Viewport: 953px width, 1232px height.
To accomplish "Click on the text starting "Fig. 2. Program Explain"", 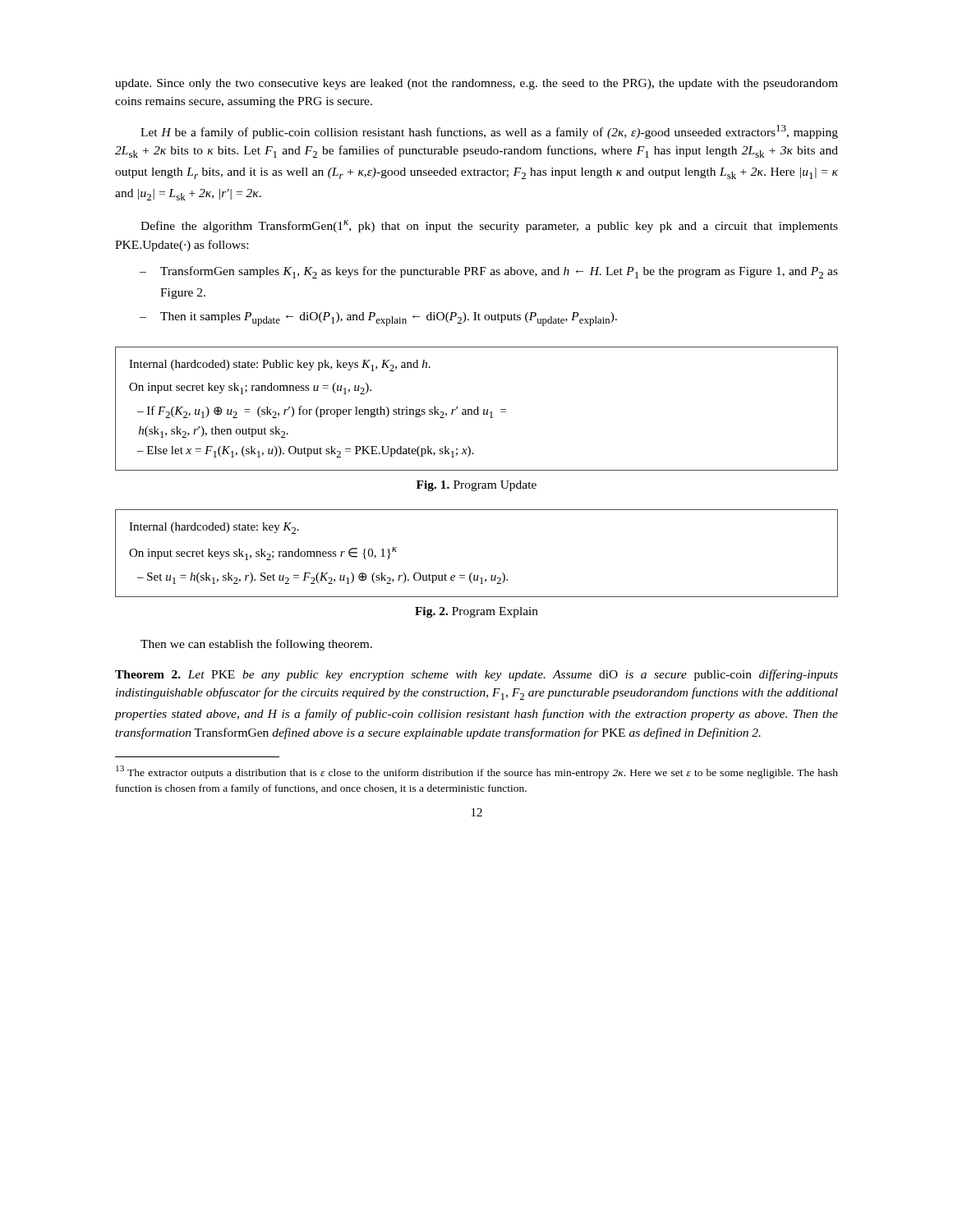I will 476,611.
